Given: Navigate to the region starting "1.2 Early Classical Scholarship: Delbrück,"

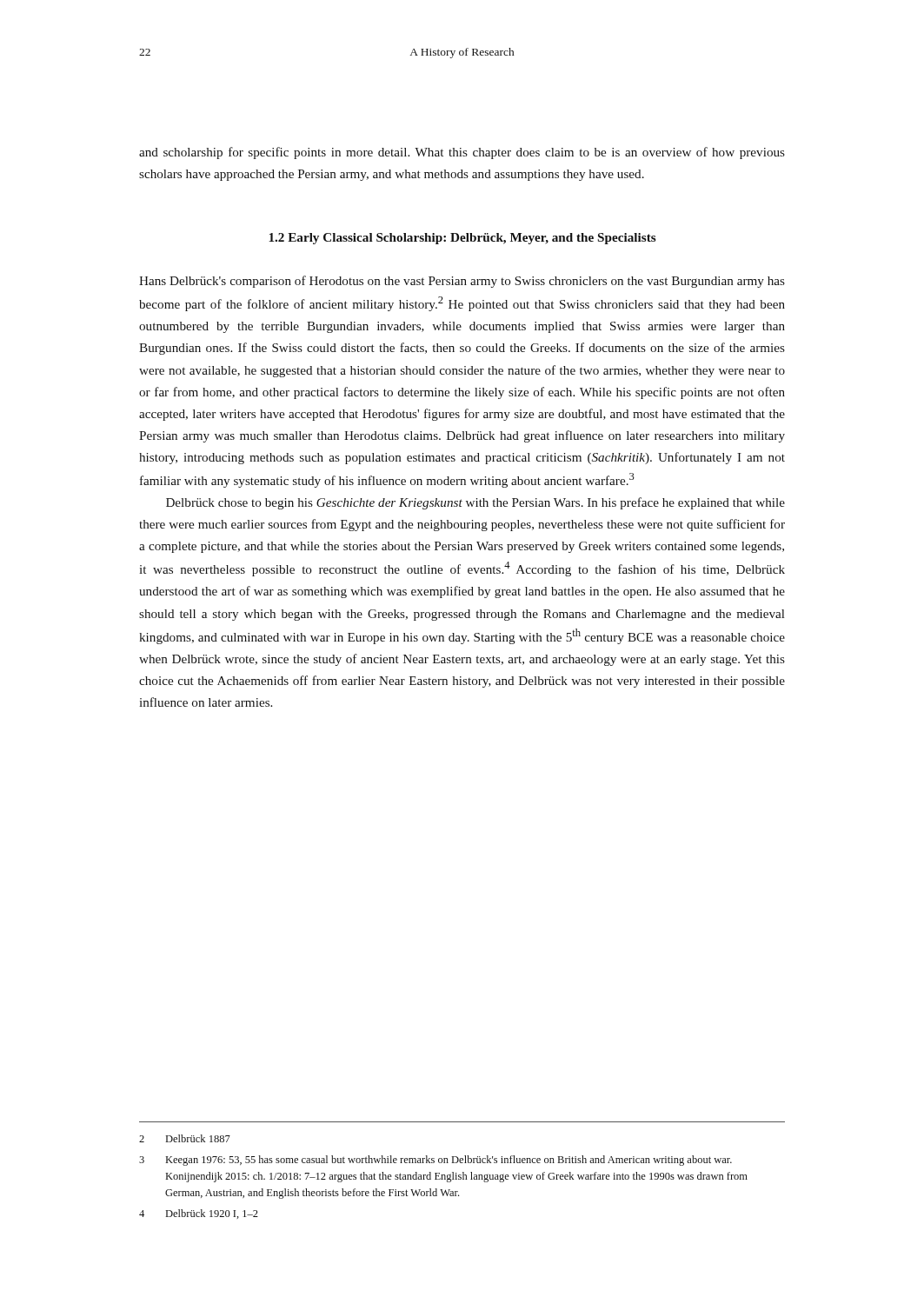Looking at the screenshot, I should [462, 237].
